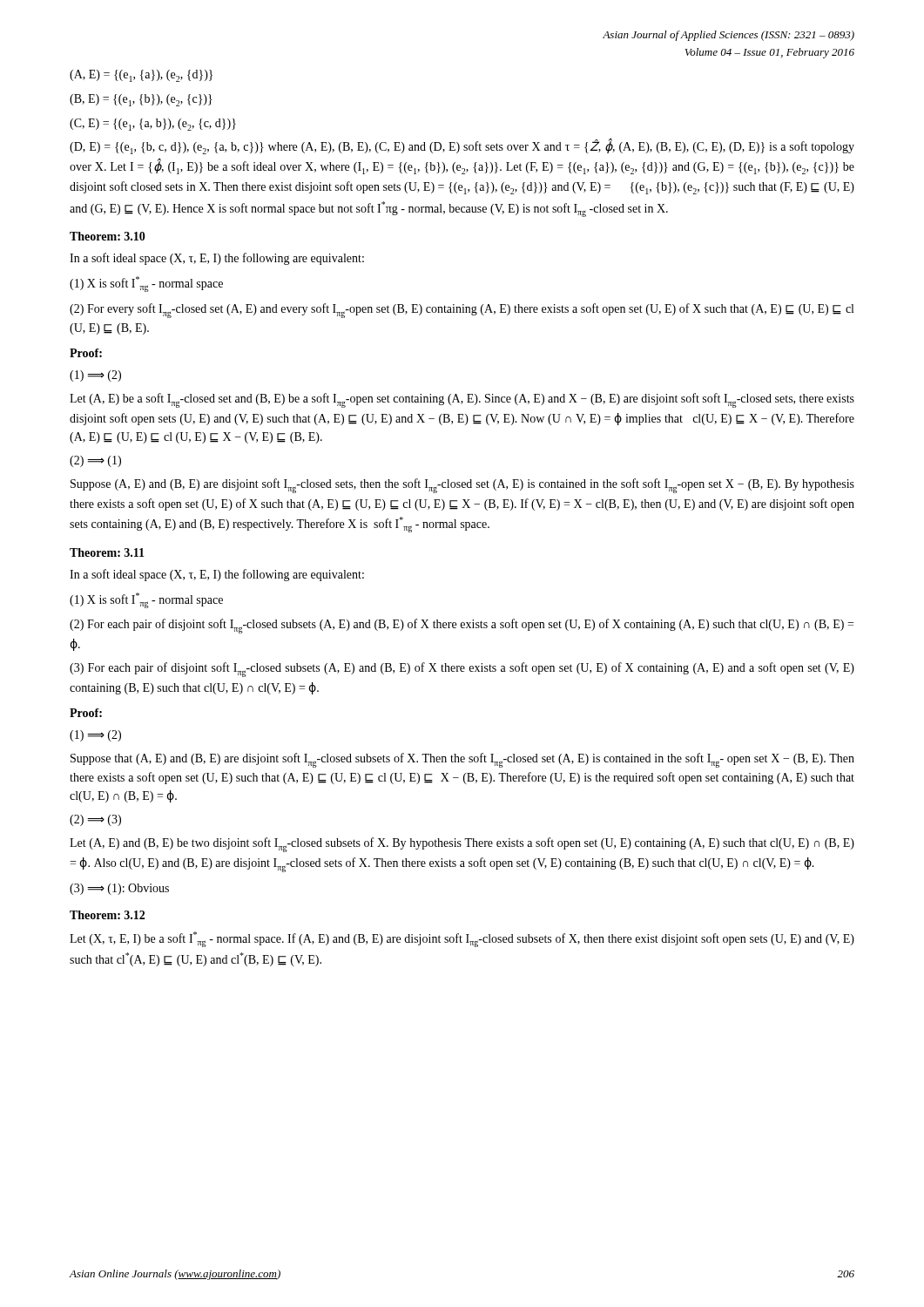Viewport: 924px width, 1307px height.
Task: Find the block on this page that starts "Let (A, E) and (B, E)"
Action: (x=462, y=854)
